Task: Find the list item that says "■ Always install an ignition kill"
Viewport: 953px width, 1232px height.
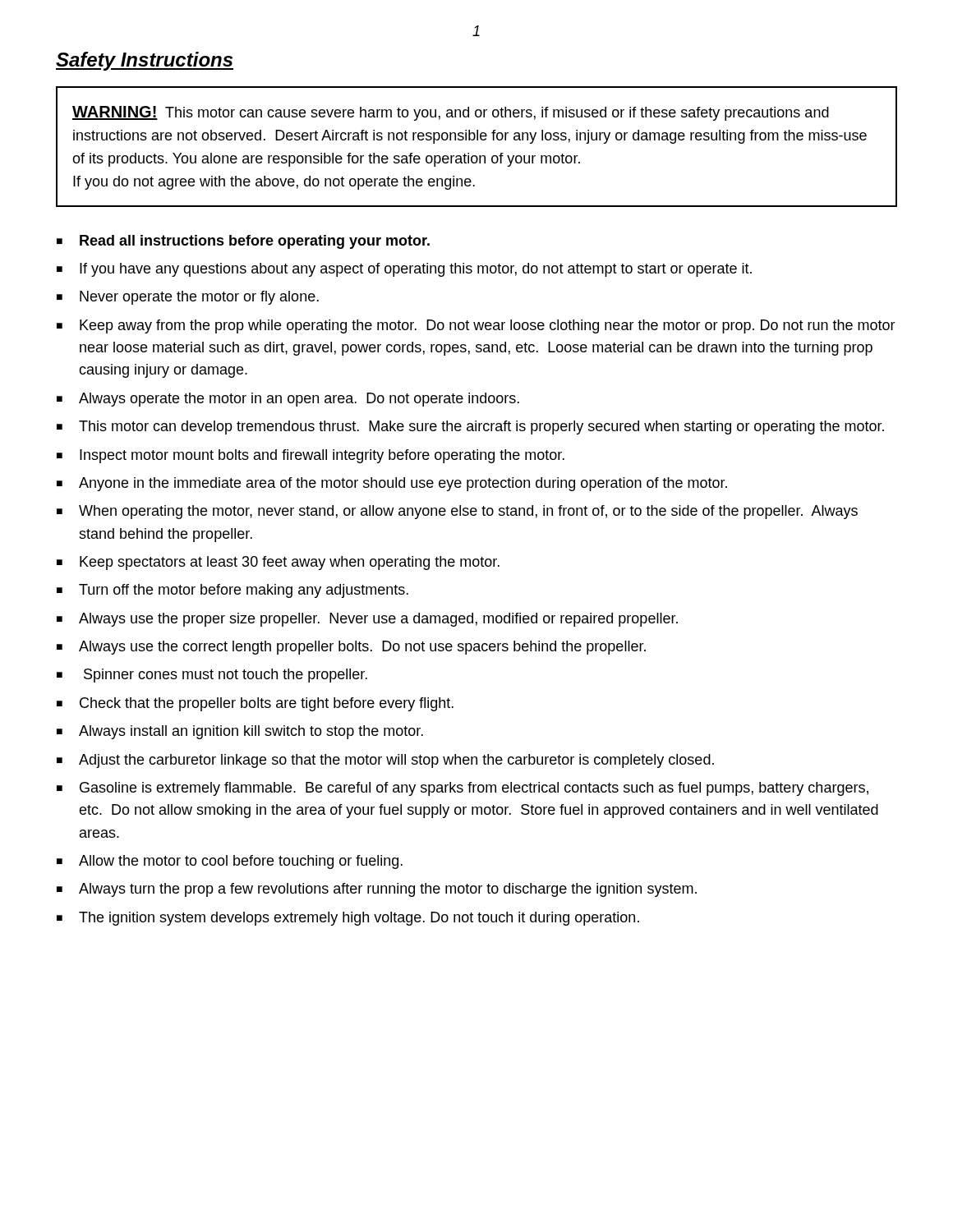Action: (240, 732)
